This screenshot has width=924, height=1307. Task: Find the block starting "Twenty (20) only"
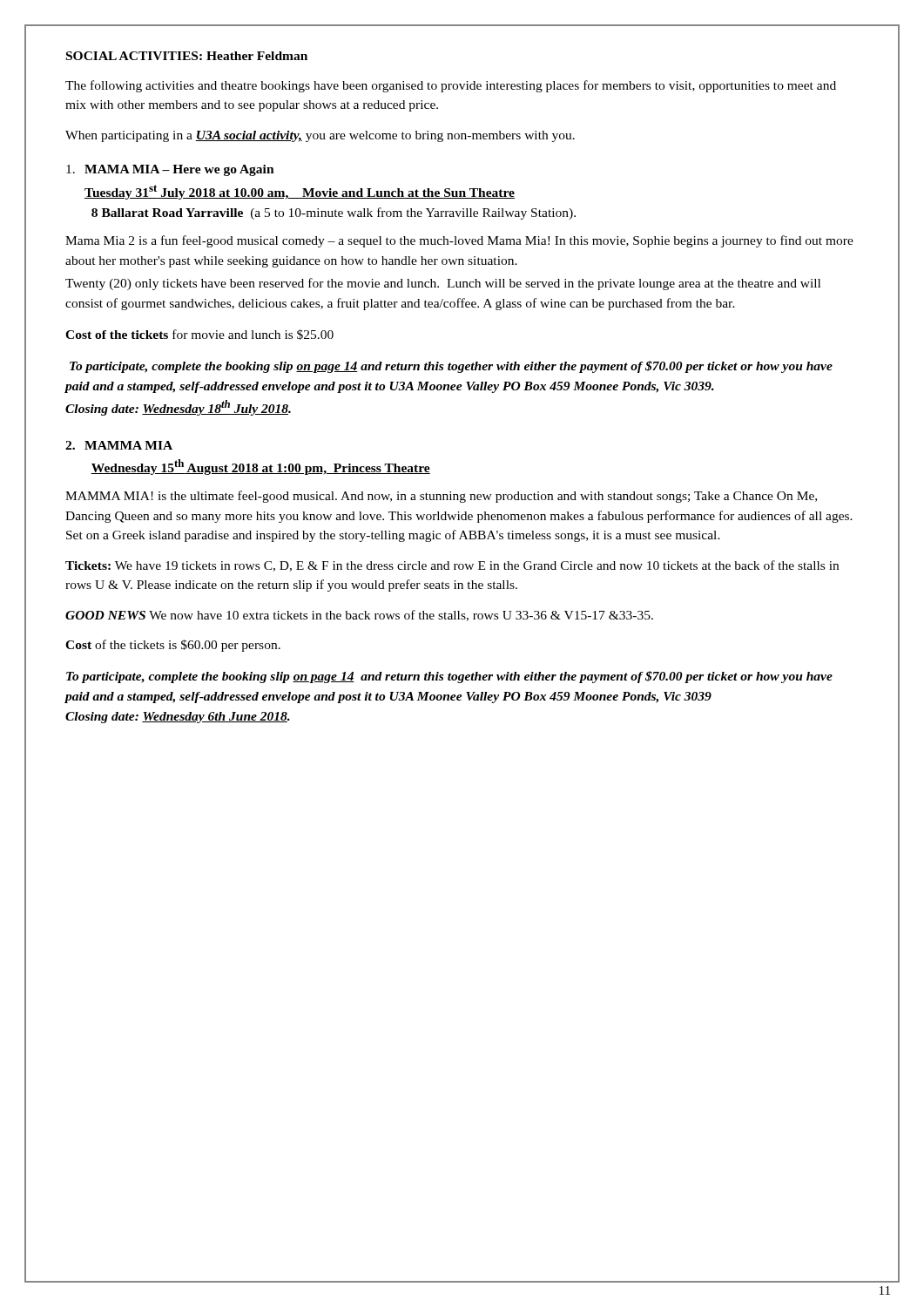coord(443,293)
